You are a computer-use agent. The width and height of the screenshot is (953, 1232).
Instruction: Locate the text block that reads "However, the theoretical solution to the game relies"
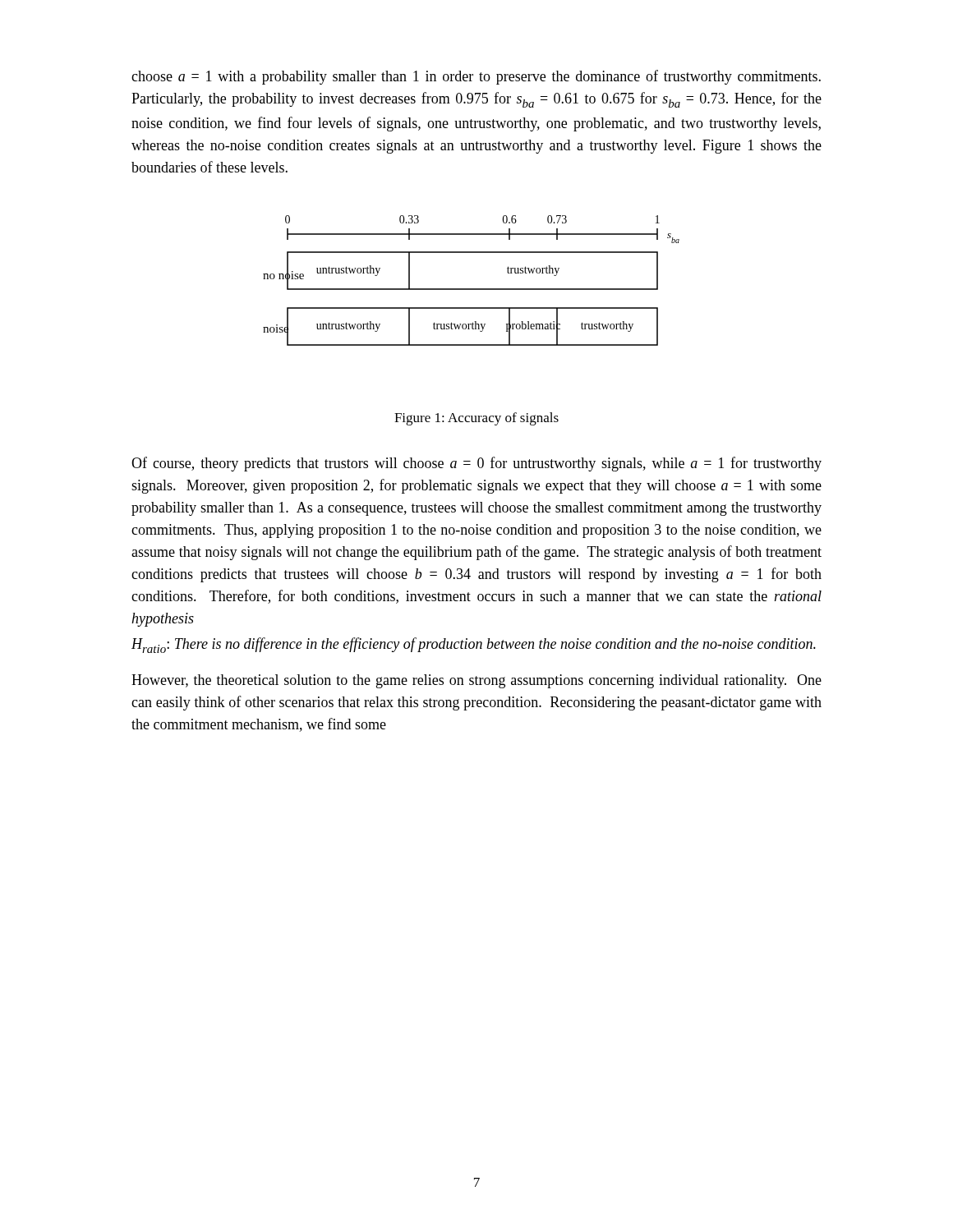coord(476,702)
